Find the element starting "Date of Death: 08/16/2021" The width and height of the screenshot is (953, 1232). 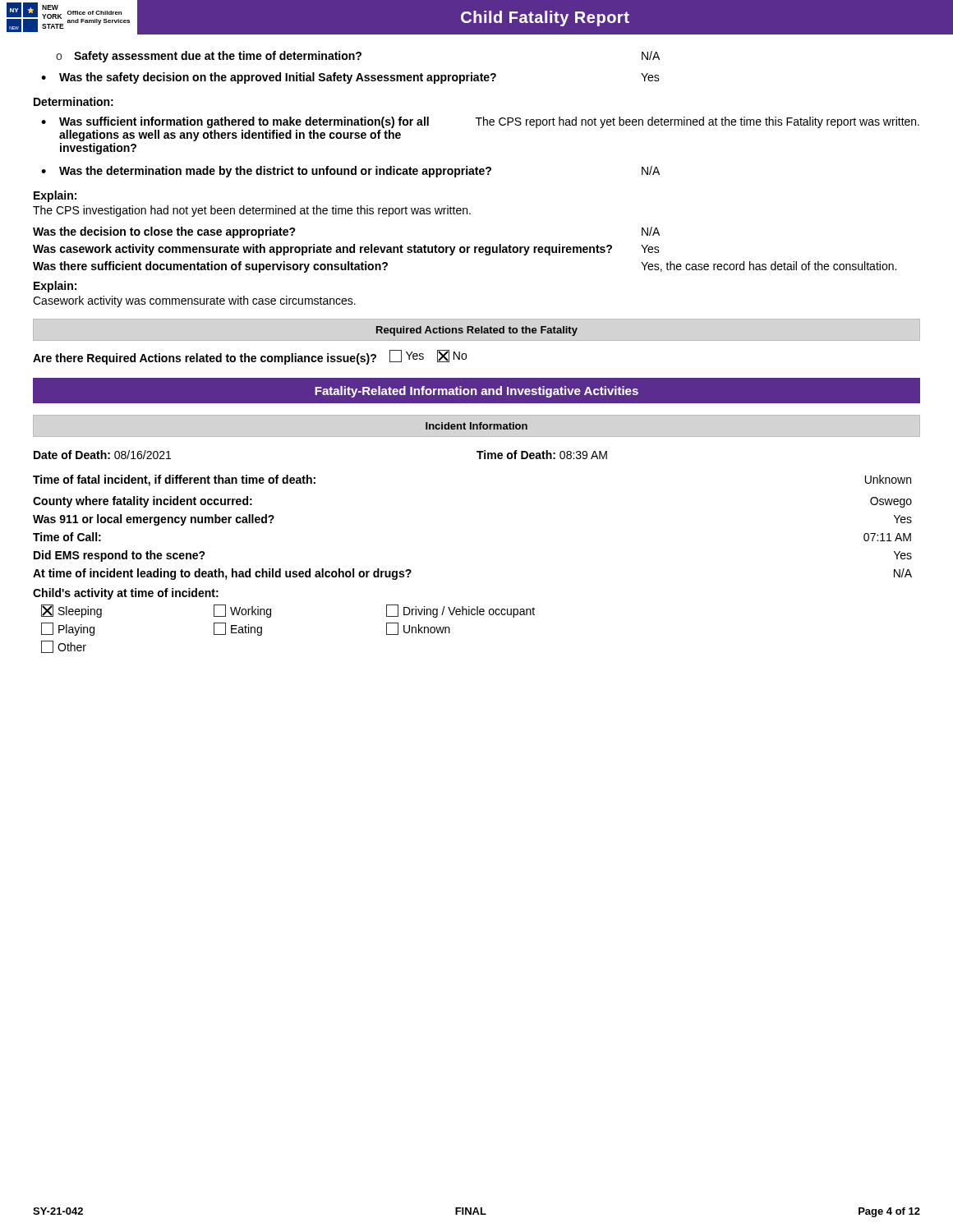pyautogui.click(x=102, y=455)
